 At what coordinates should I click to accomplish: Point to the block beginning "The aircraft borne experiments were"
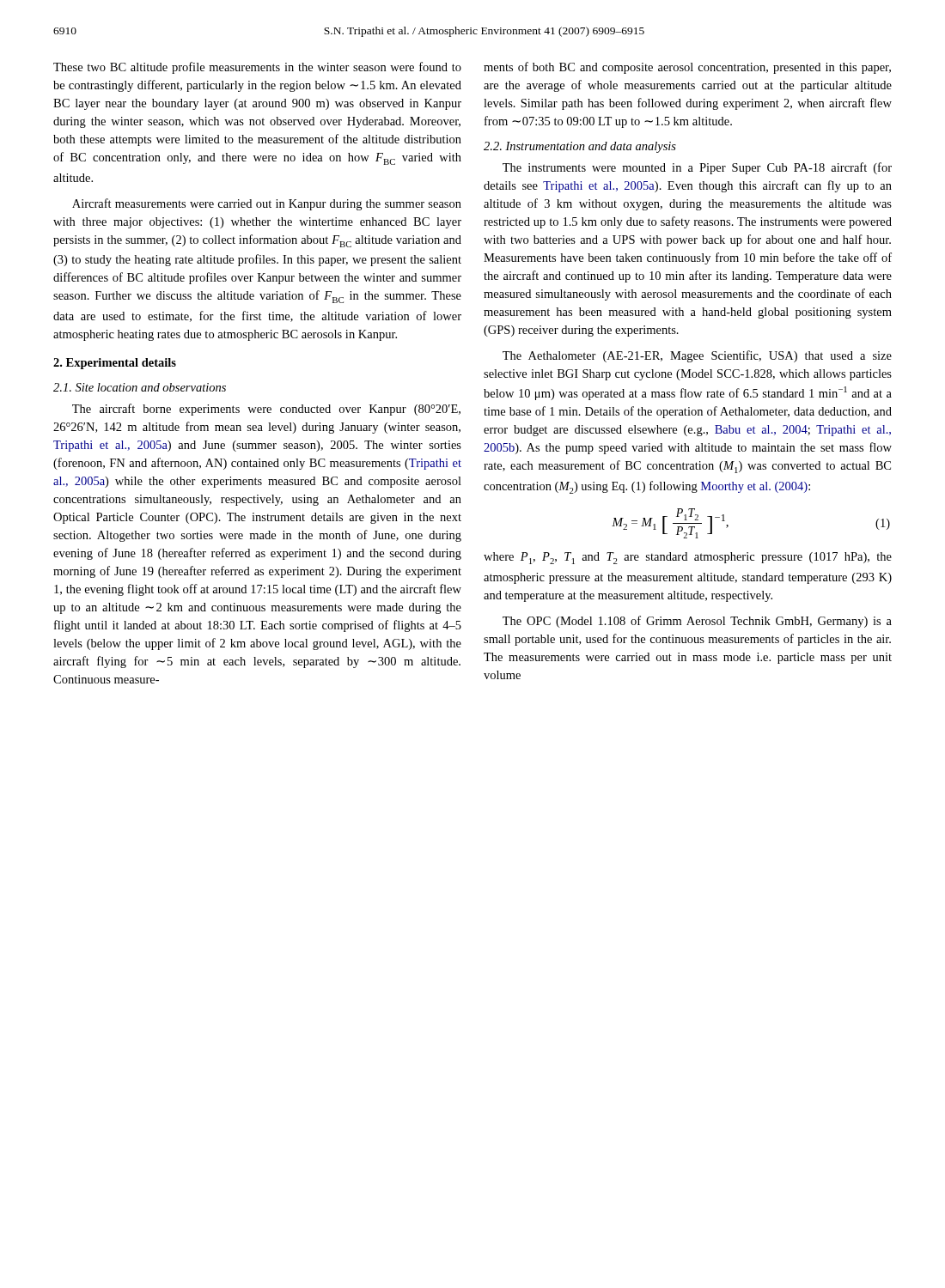(x=257, y=545)
